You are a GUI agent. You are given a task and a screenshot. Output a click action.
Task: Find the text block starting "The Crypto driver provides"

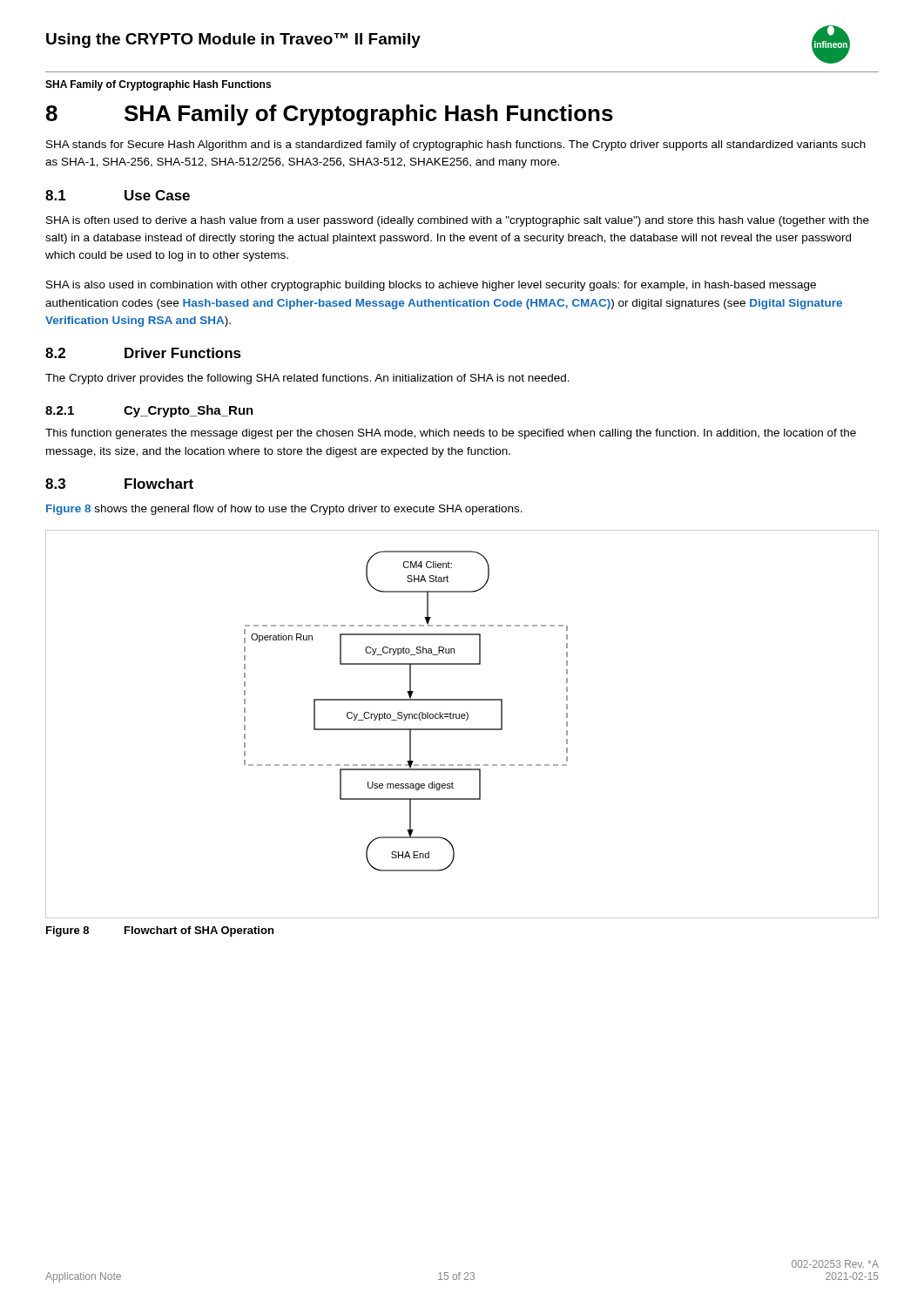point(308,378)
